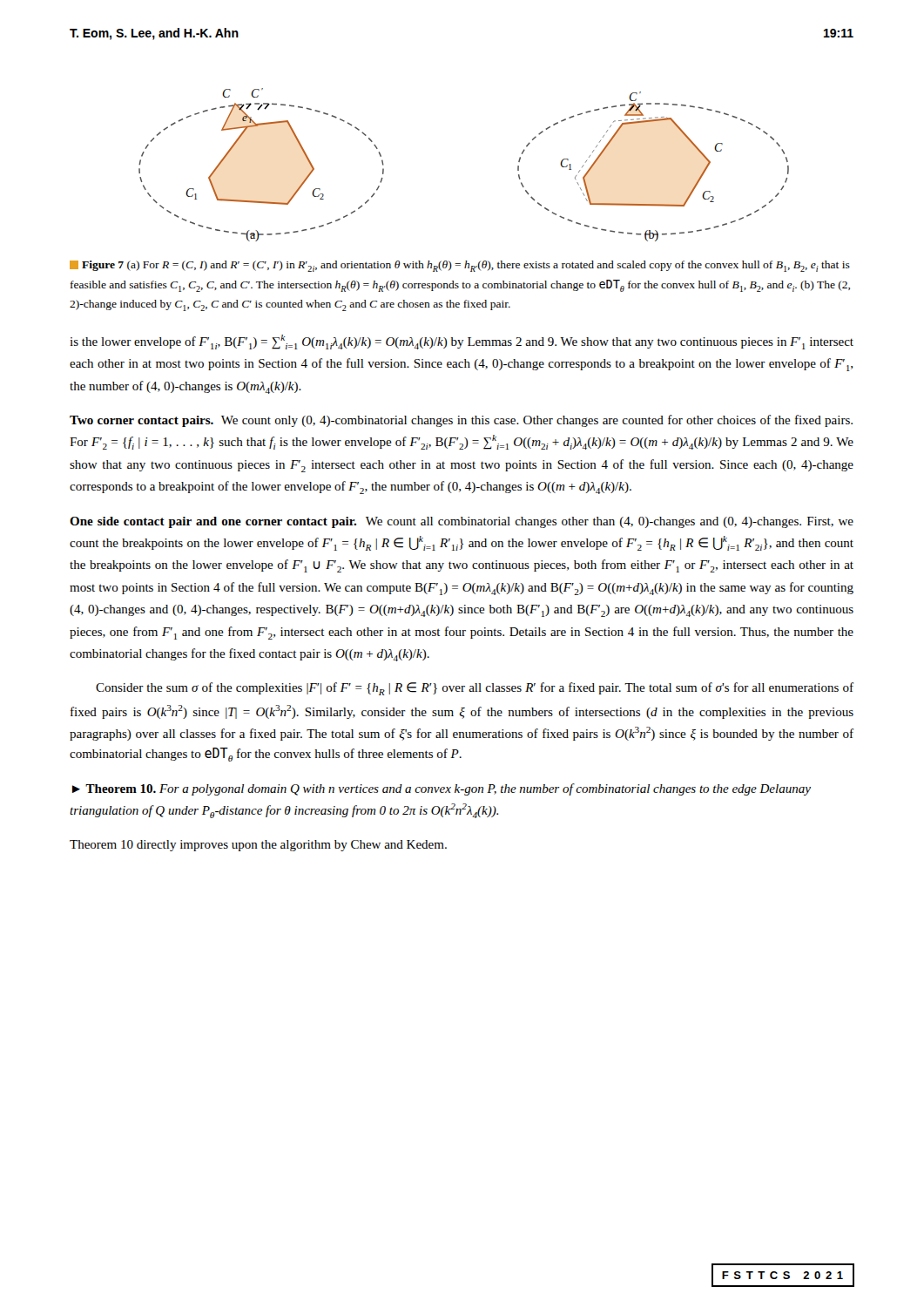Click on the text block starting "► Theorem 10. For a polygonal"

(x=440, y=801)
